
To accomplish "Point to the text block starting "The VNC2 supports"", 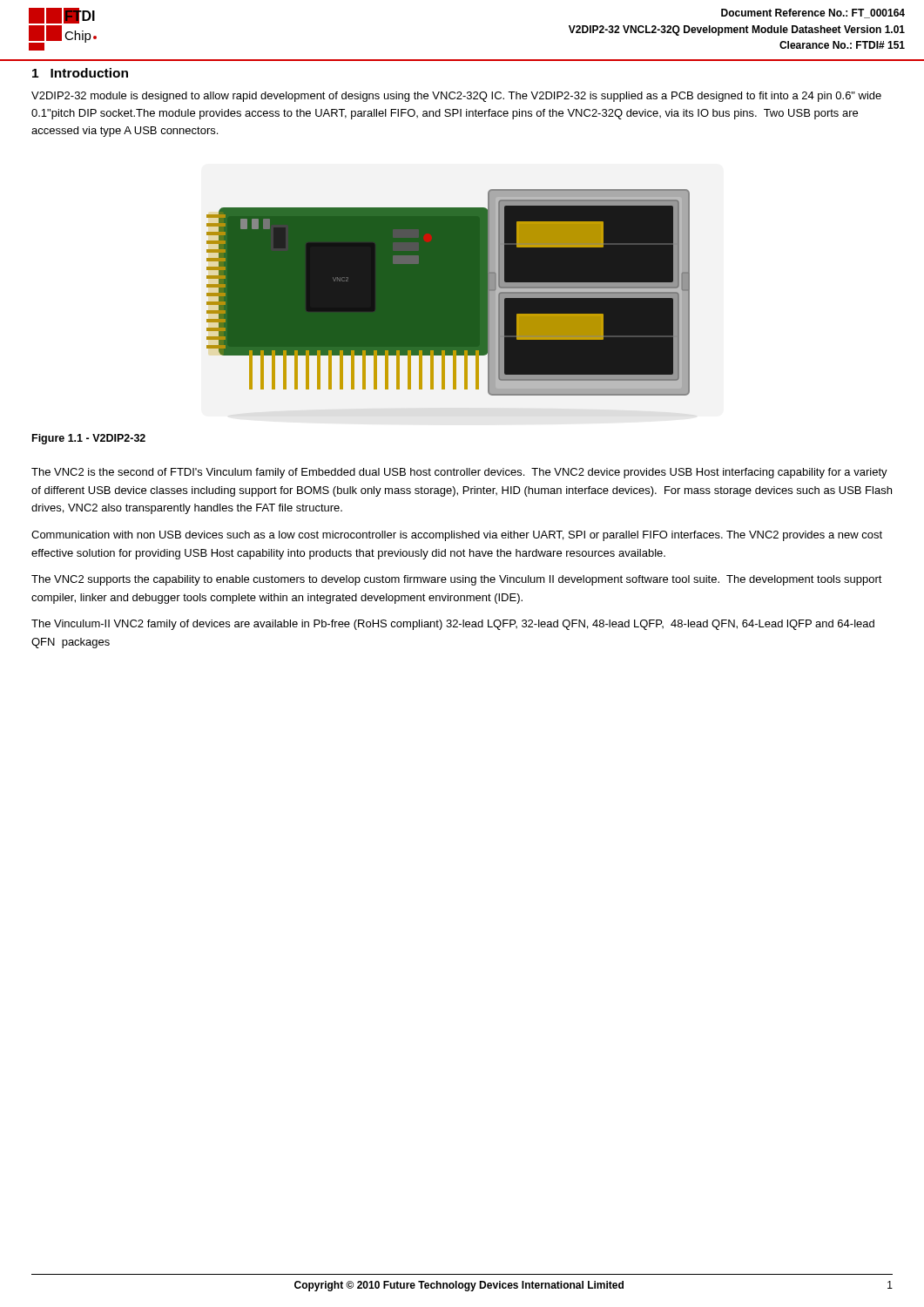I will tap(457, 588).
